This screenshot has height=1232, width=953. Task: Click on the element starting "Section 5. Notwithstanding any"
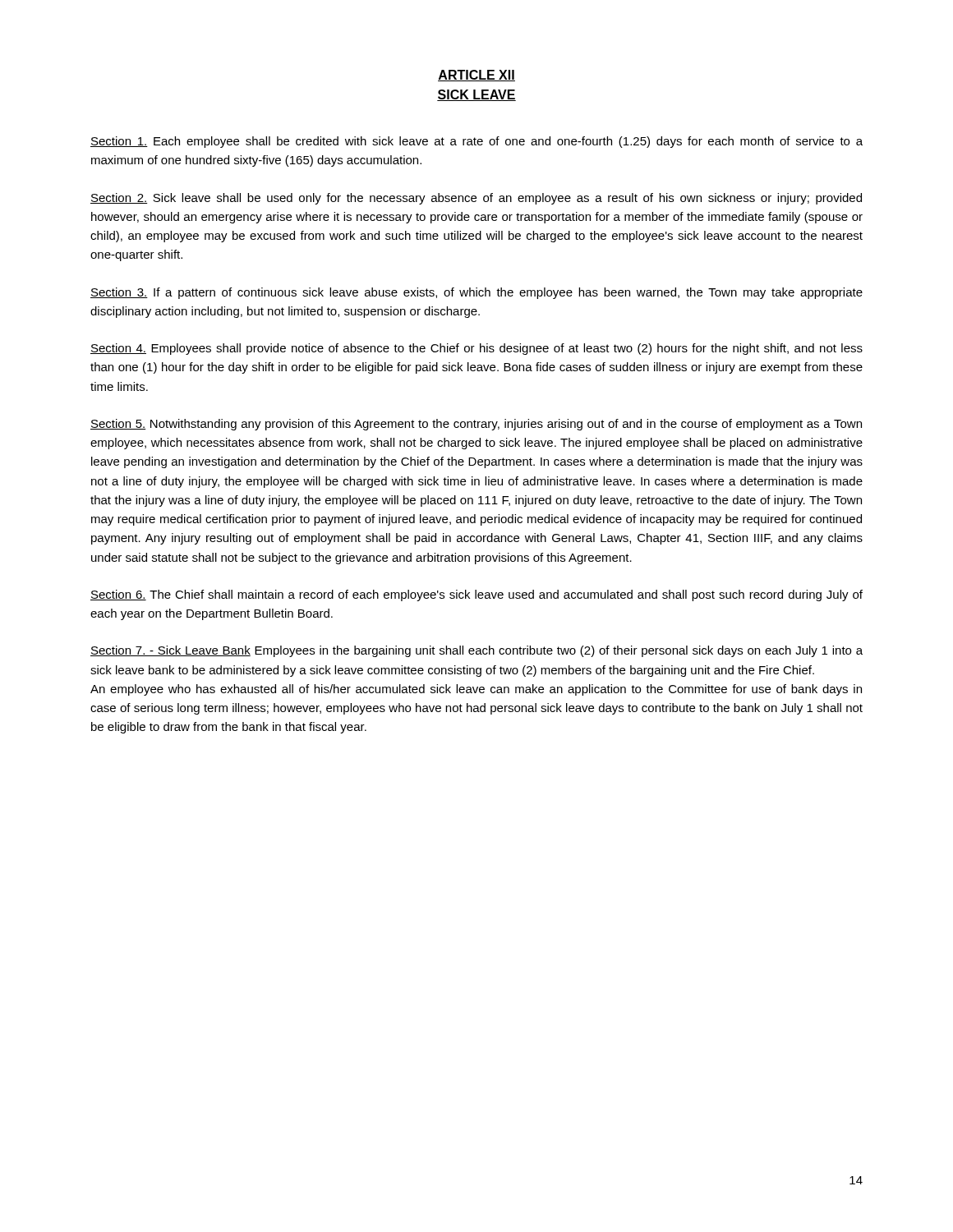coord(476,490)
